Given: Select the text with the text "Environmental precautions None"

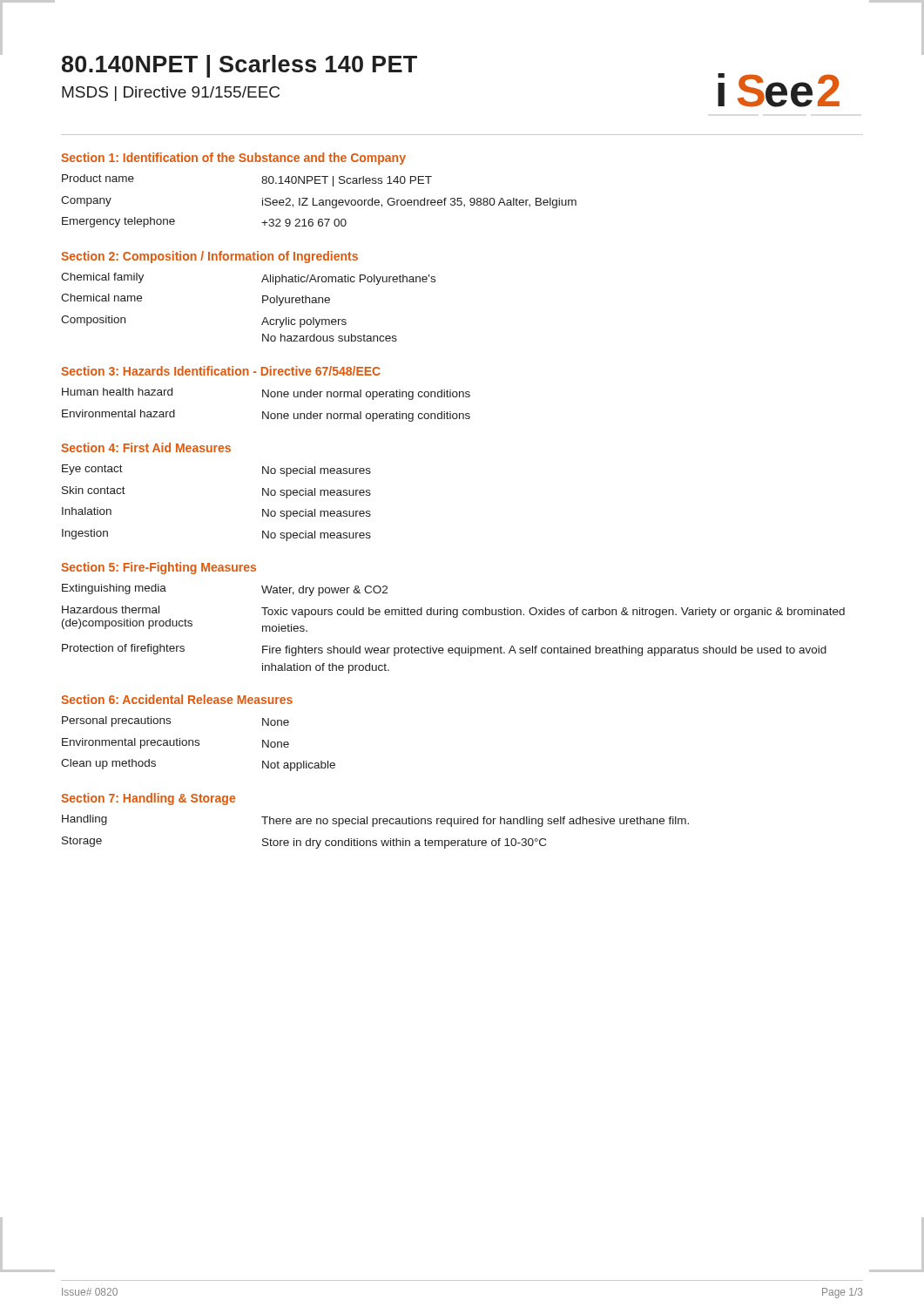Looking at the screenshot, I should [x=175, y=743].
